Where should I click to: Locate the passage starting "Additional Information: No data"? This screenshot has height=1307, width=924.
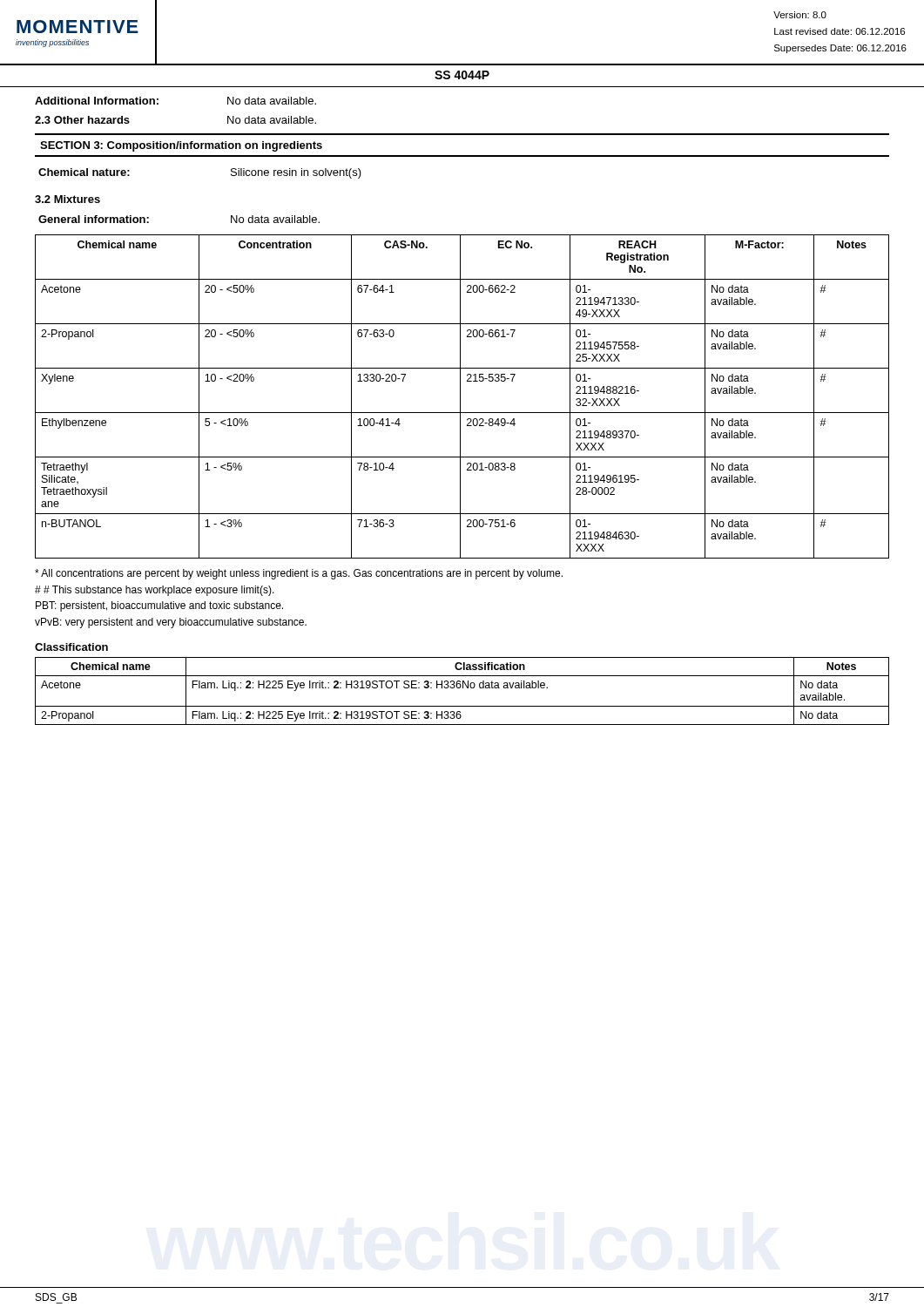[x=94, y=101]
